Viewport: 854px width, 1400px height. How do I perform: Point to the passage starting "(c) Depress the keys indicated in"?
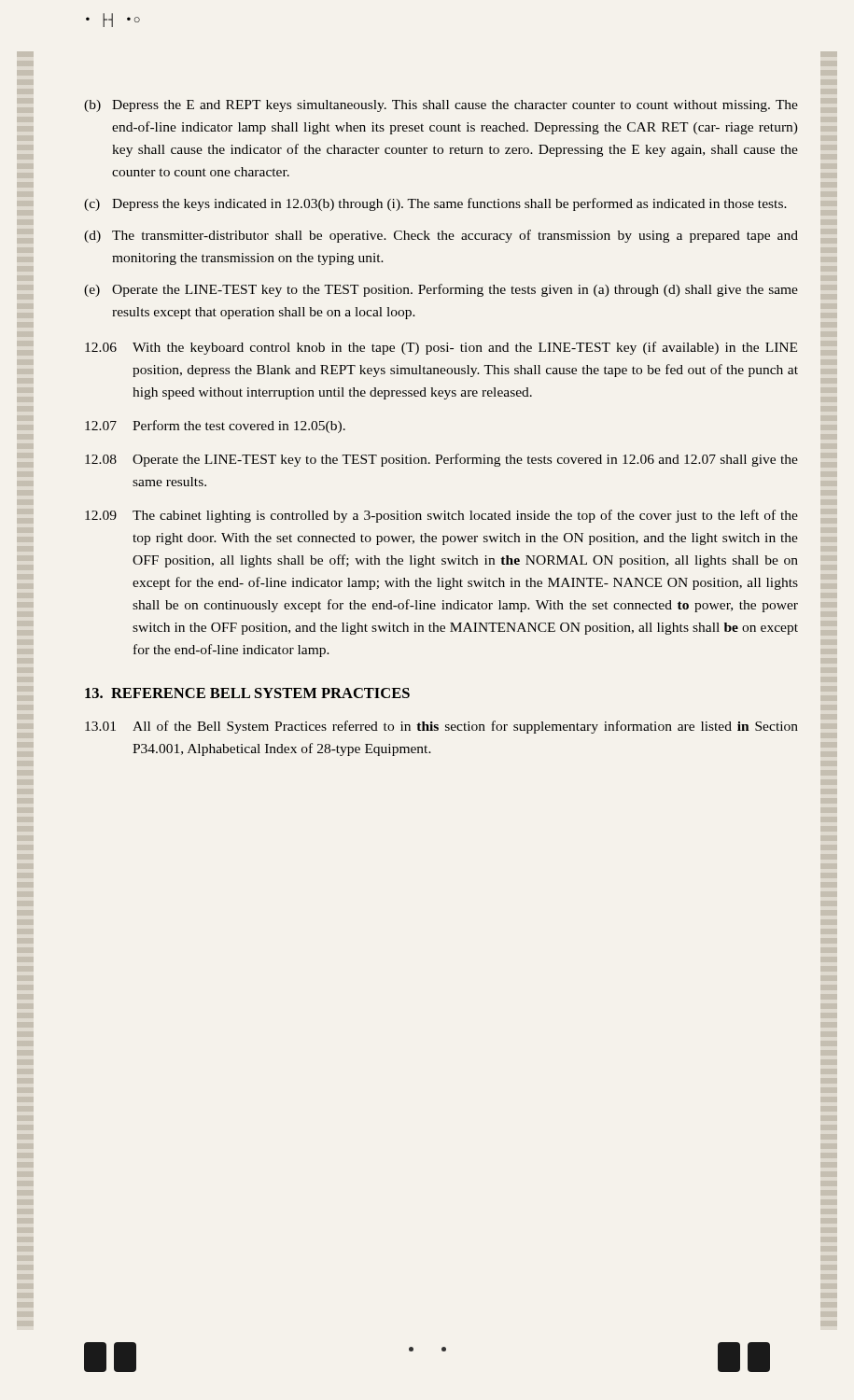coord(441,204)
